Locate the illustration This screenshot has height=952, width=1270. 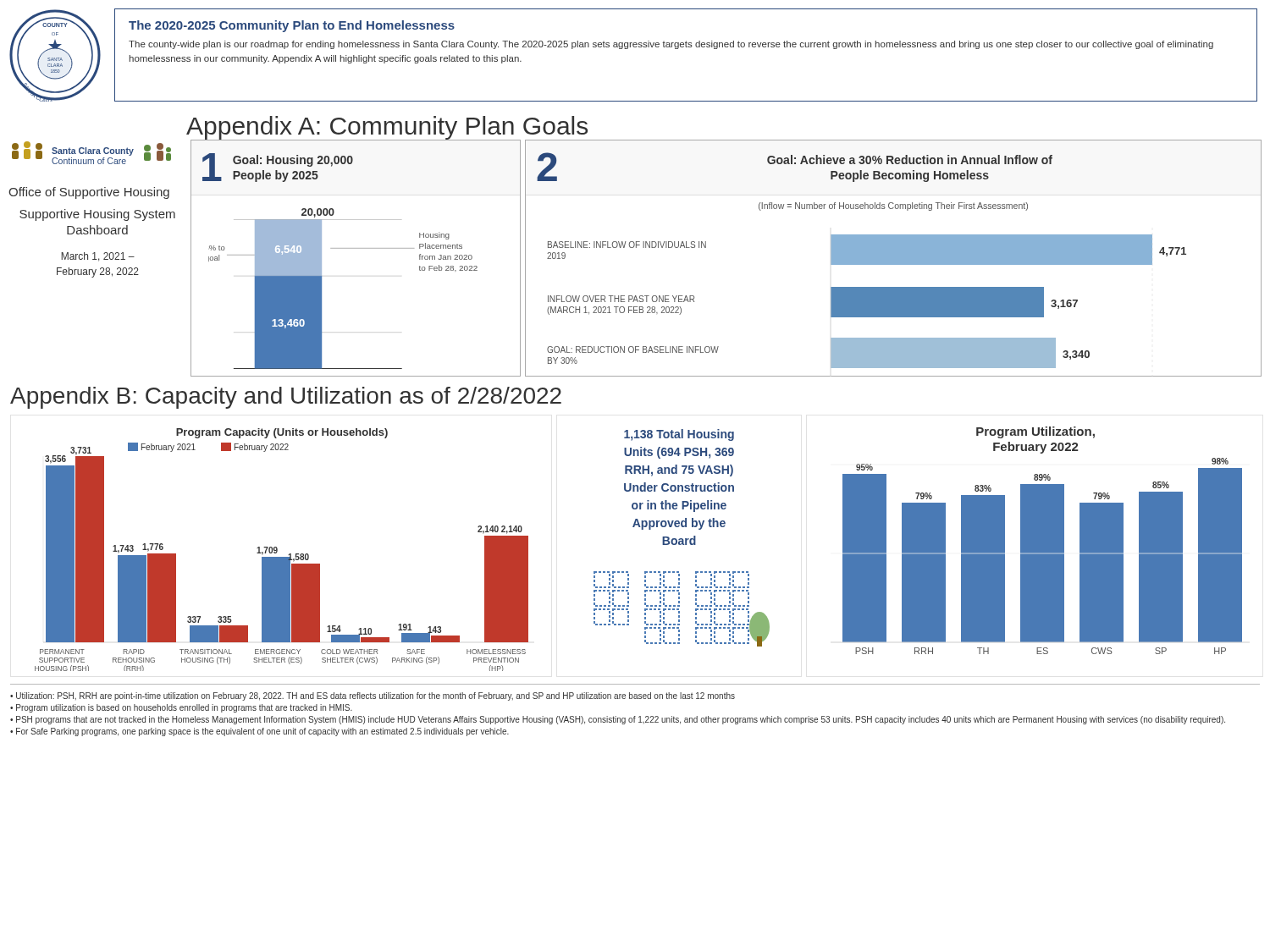pyautogui.click(x=679, y=608)
